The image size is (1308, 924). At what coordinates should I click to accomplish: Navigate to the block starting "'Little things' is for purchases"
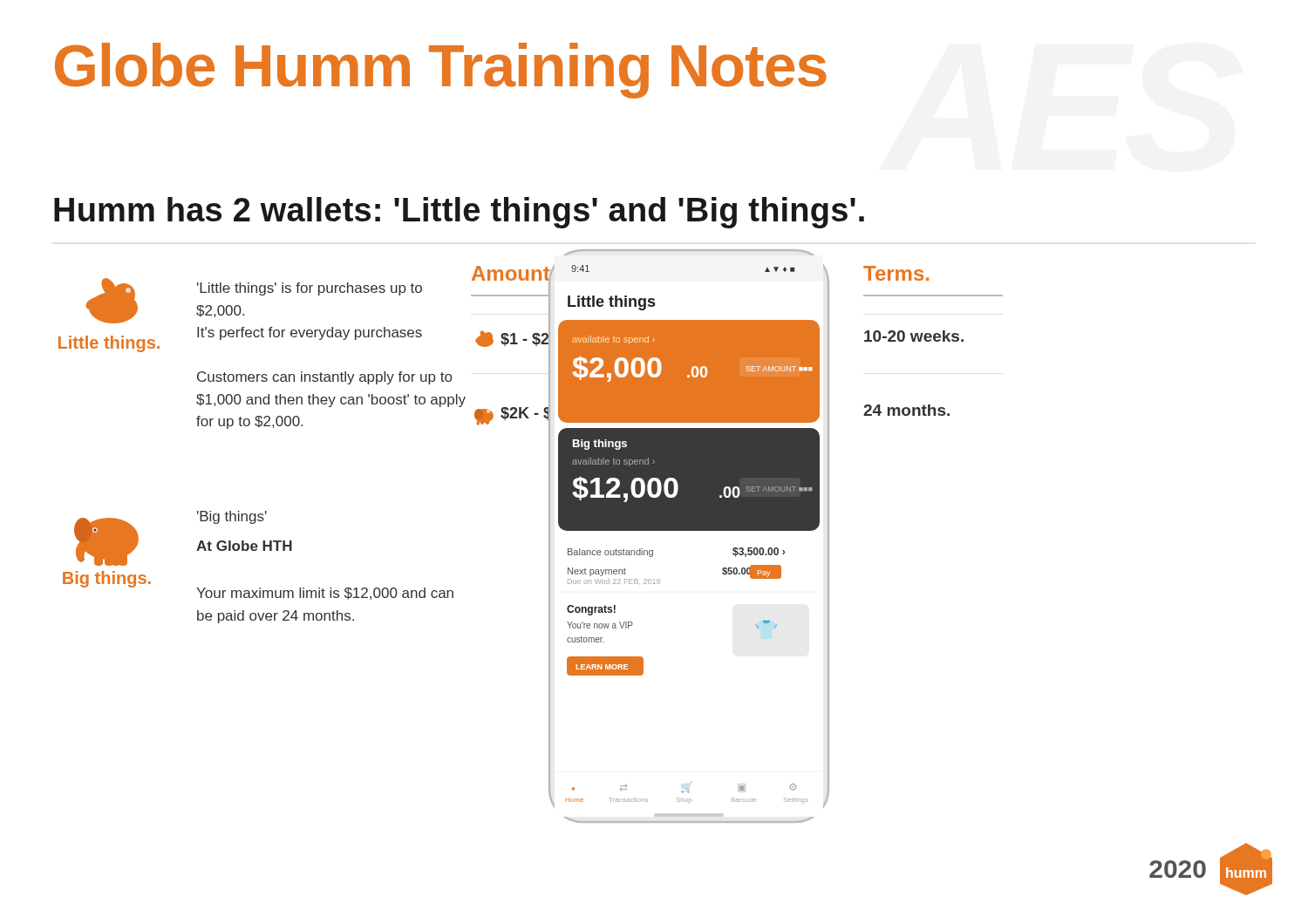click(310, 289)
